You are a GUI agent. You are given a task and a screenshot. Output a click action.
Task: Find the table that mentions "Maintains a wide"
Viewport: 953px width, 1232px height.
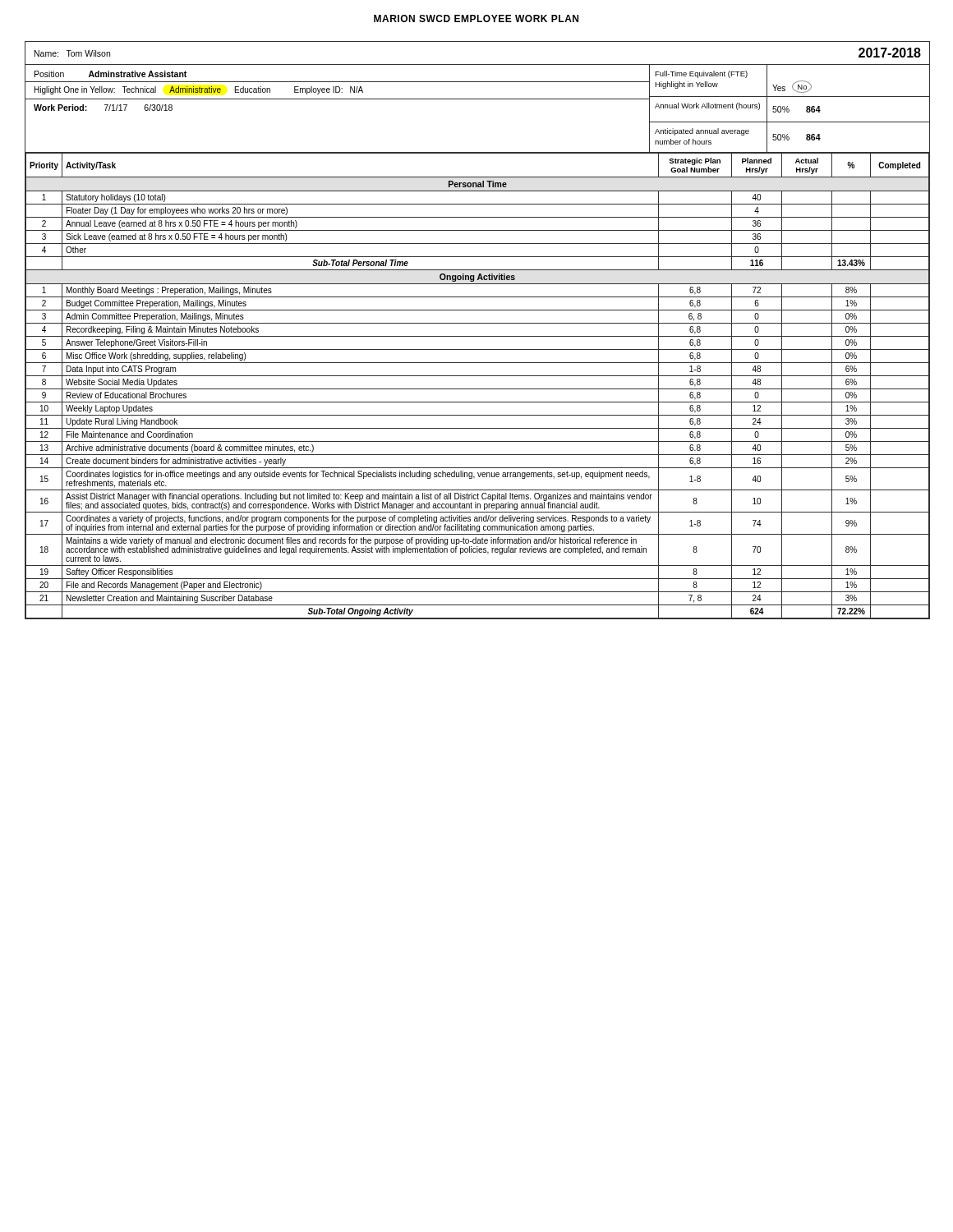[477, 386]
